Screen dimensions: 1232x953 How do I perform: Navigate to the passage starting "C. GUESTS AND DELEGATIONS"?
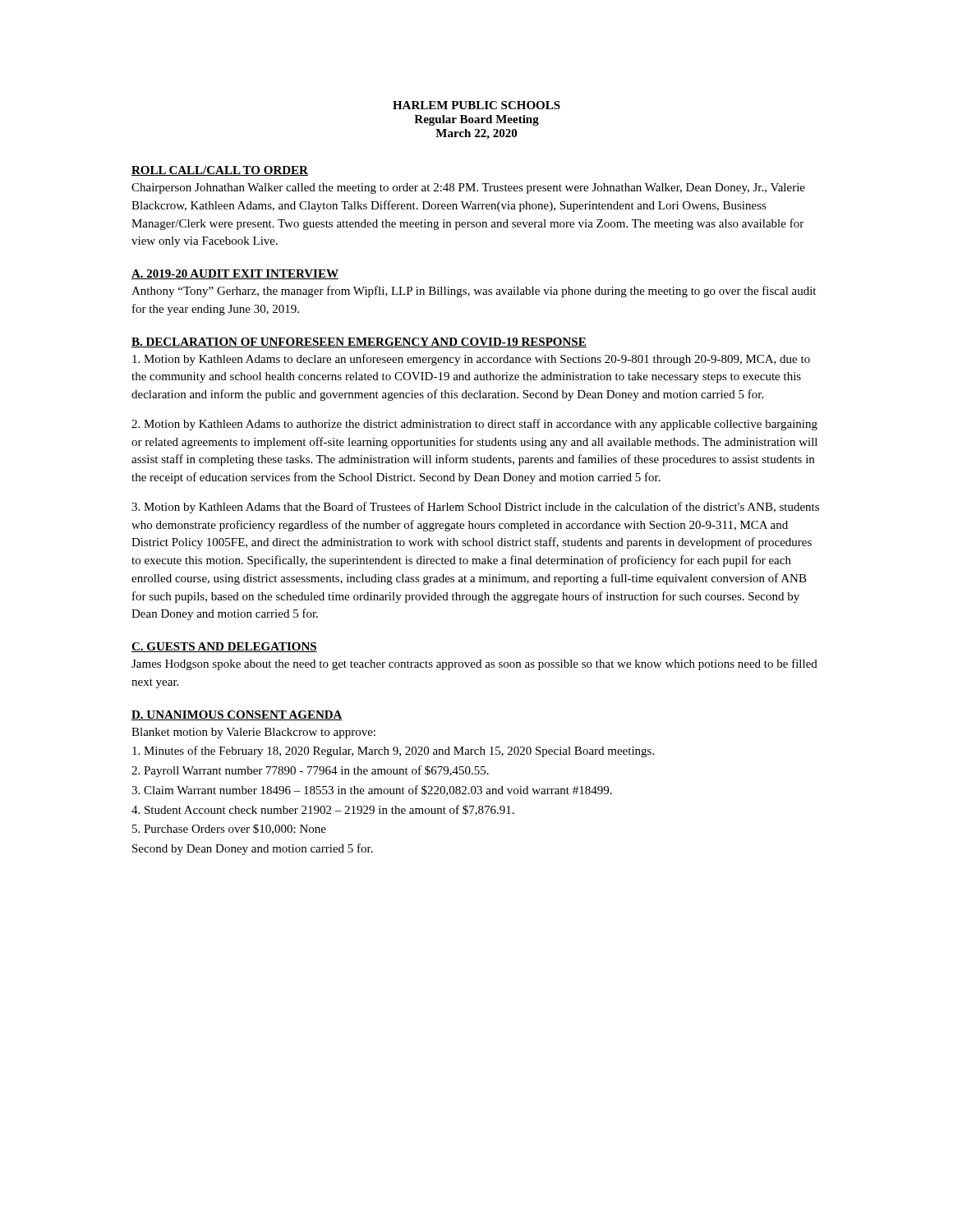coord(224,646)
